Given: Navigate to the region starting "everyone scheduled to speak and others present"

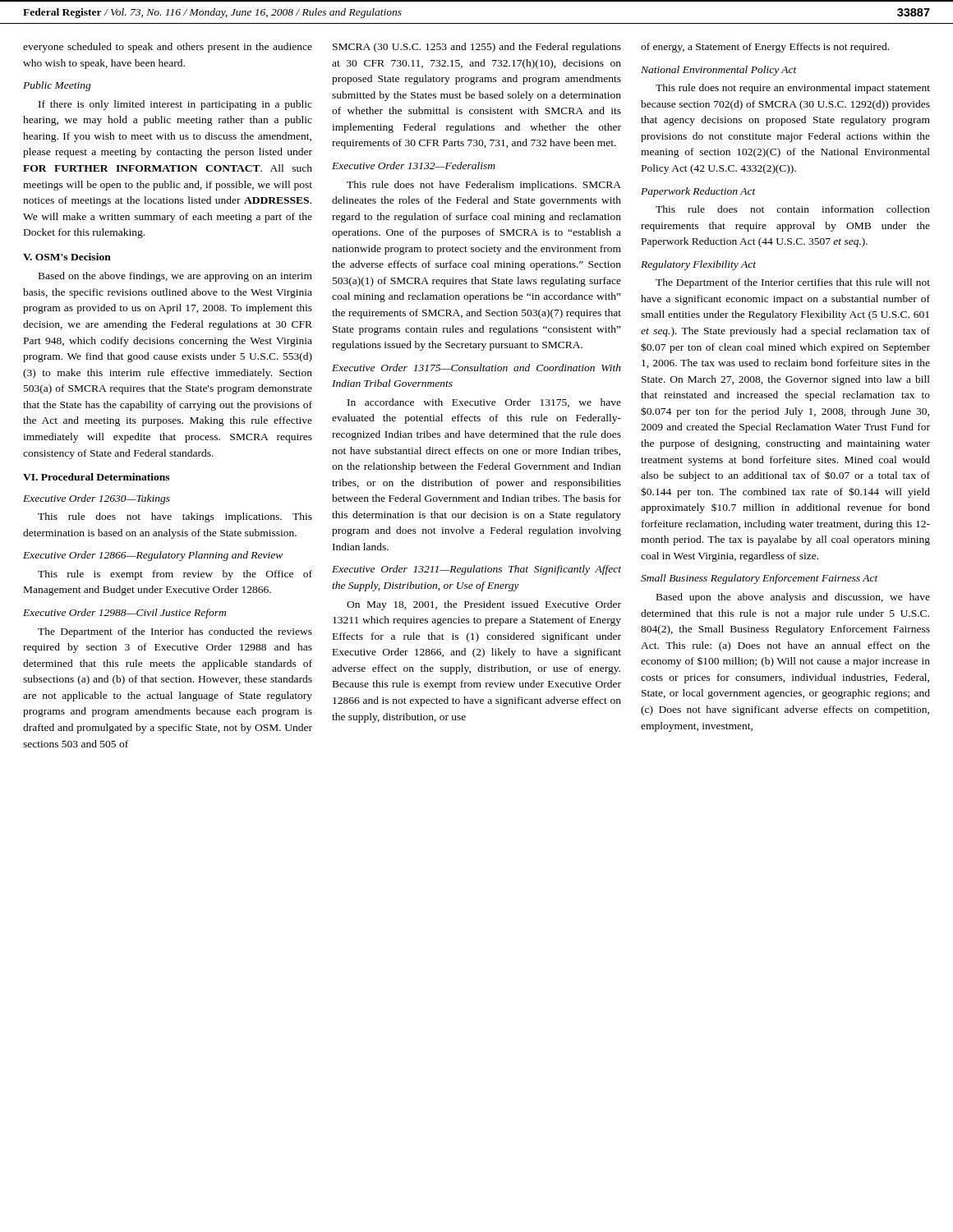Looking at the screenshot, I should 168,55.
